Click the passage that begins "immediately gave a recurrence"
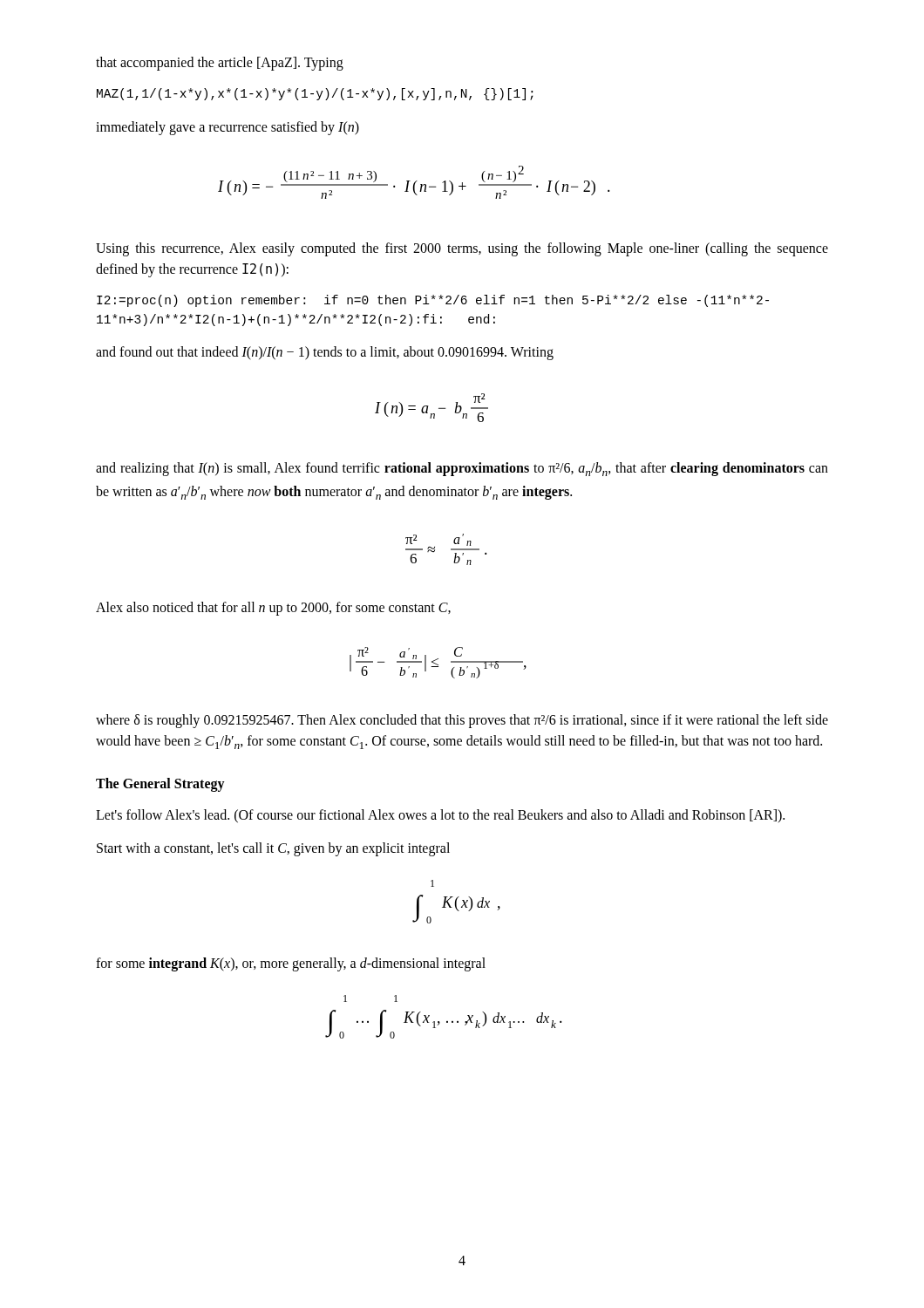924x1308 pixels. (228, 127)
